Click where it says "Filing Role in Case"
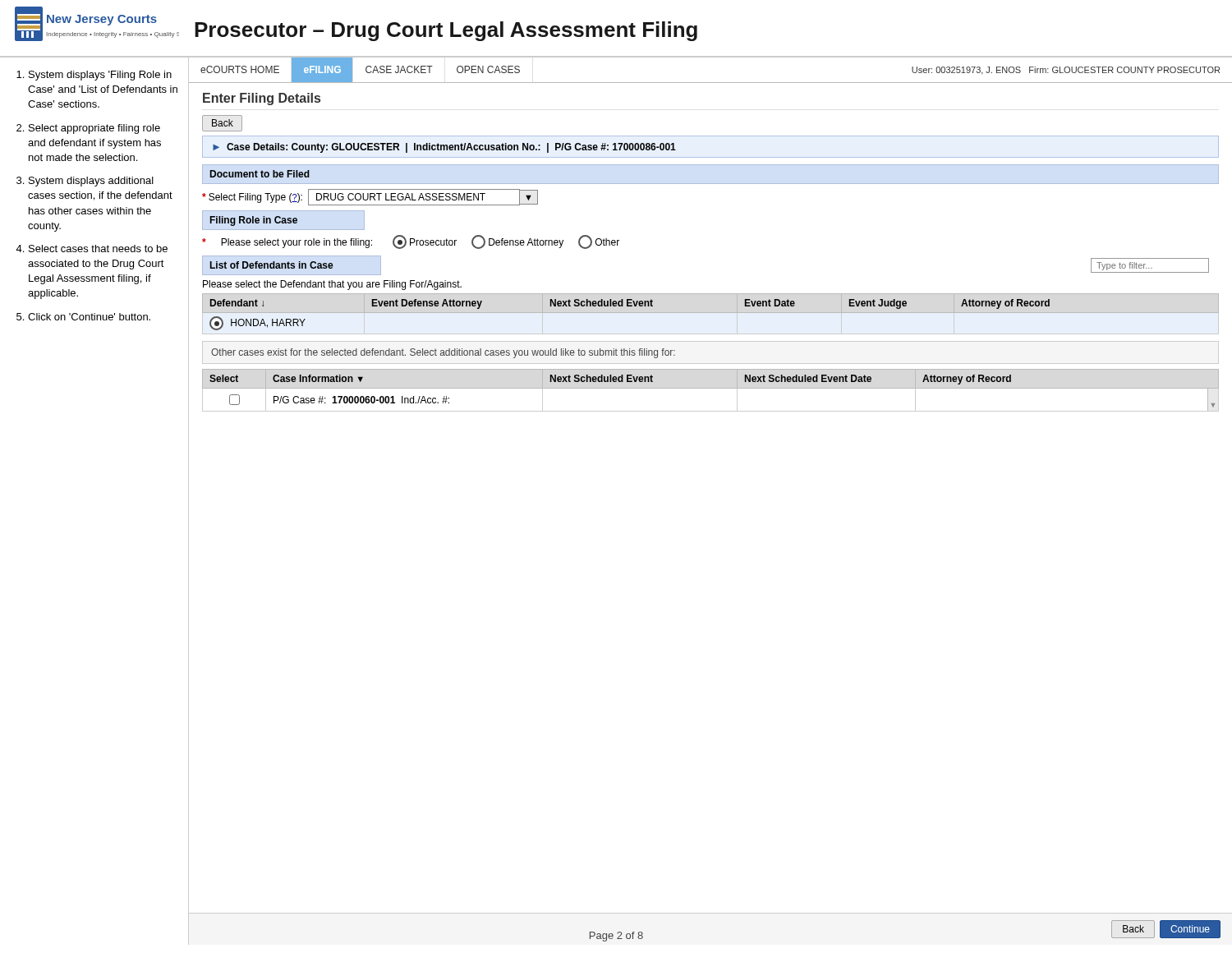The image size is (1232, 953). [254, 220]
